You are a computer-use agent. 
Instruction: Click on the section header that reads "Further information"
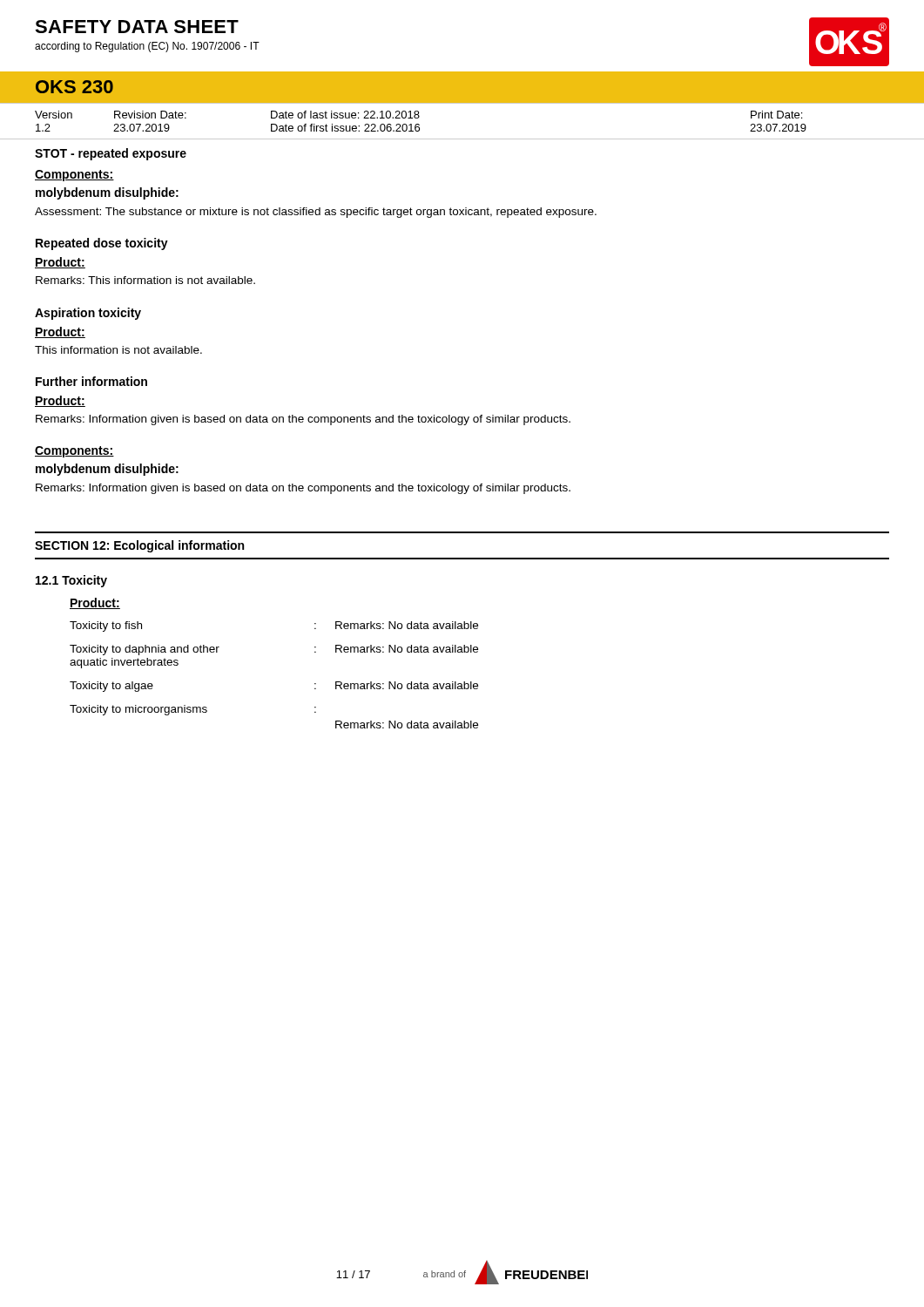(x=91, y=381)
